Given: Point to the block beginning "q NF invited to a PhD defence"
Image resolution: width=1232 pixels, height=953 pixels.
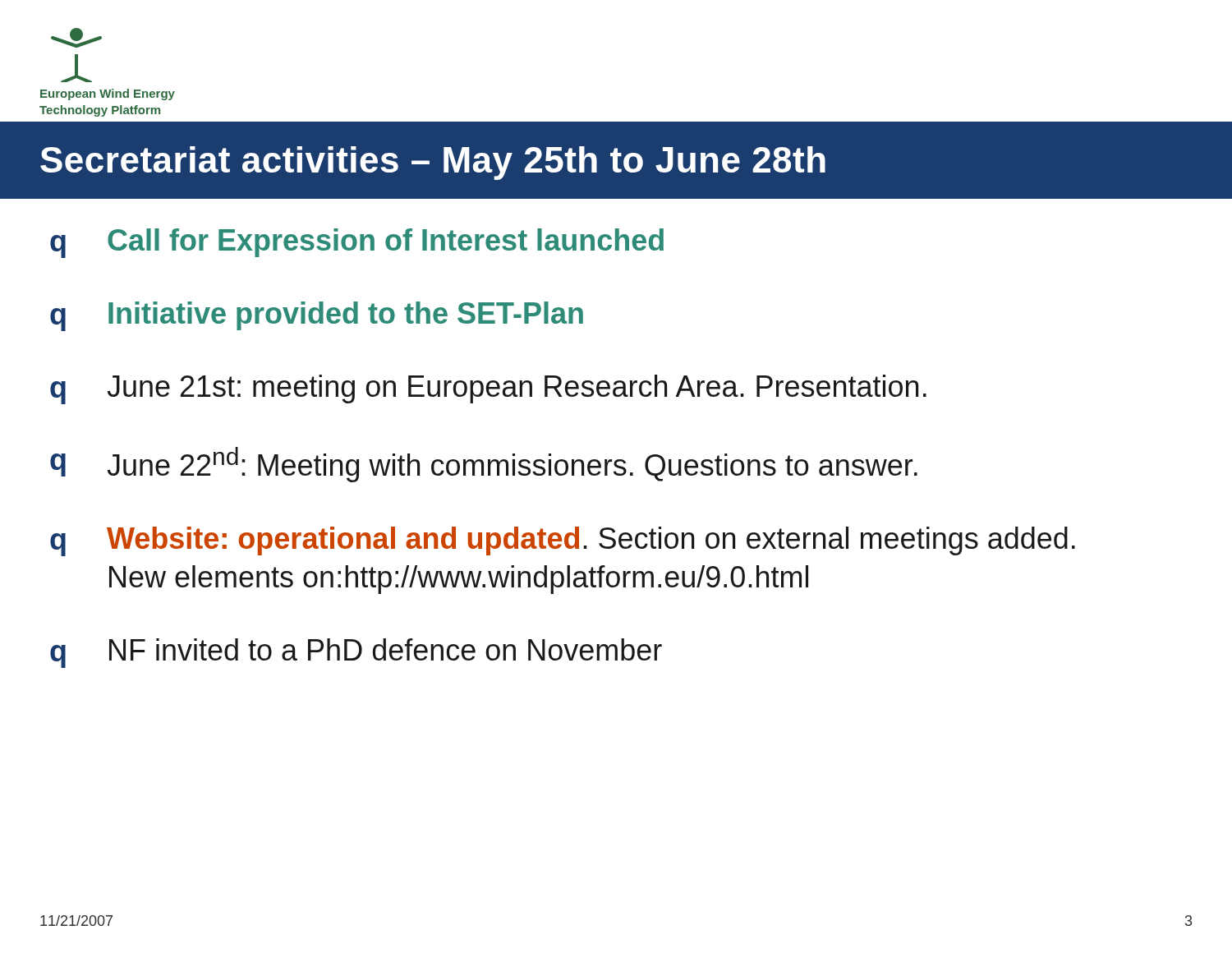Looking at the screenshot, I should click(356, 651).
